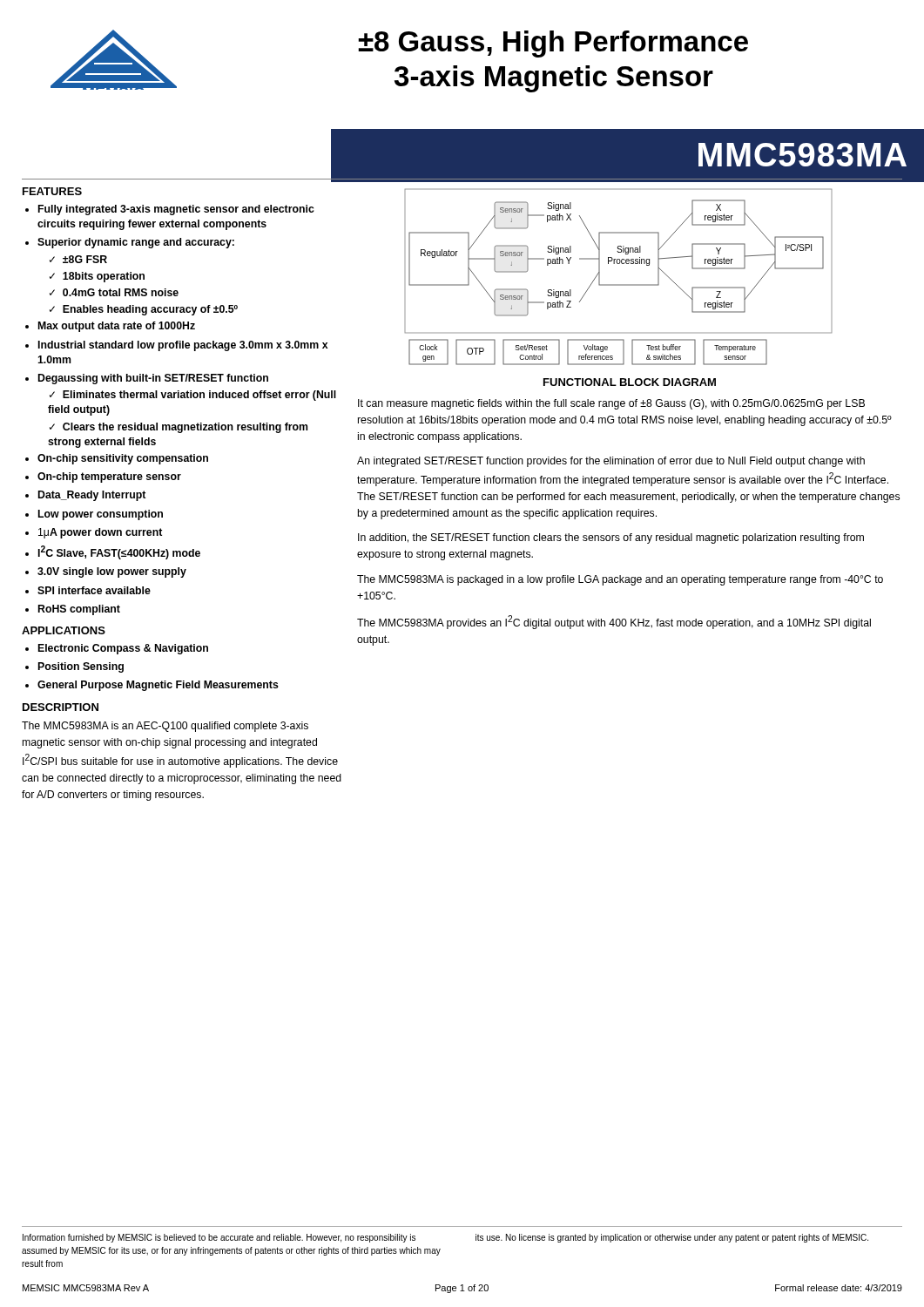Select the schematic
The width and height of the screenshot is (924, 1307).
630,278
